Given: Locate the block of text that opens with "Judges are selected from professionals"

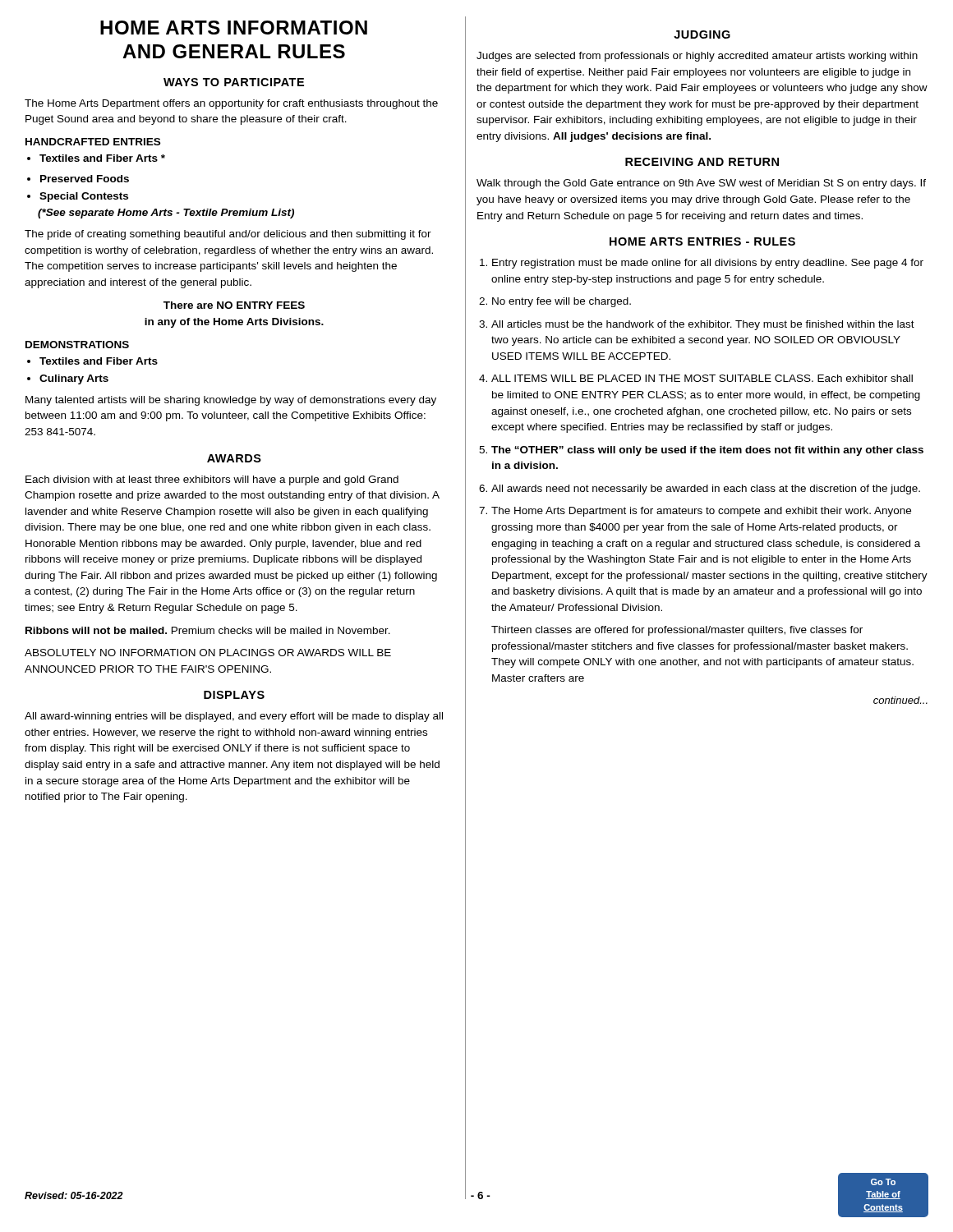Looking at the screenshot, I should pos(702,96).
